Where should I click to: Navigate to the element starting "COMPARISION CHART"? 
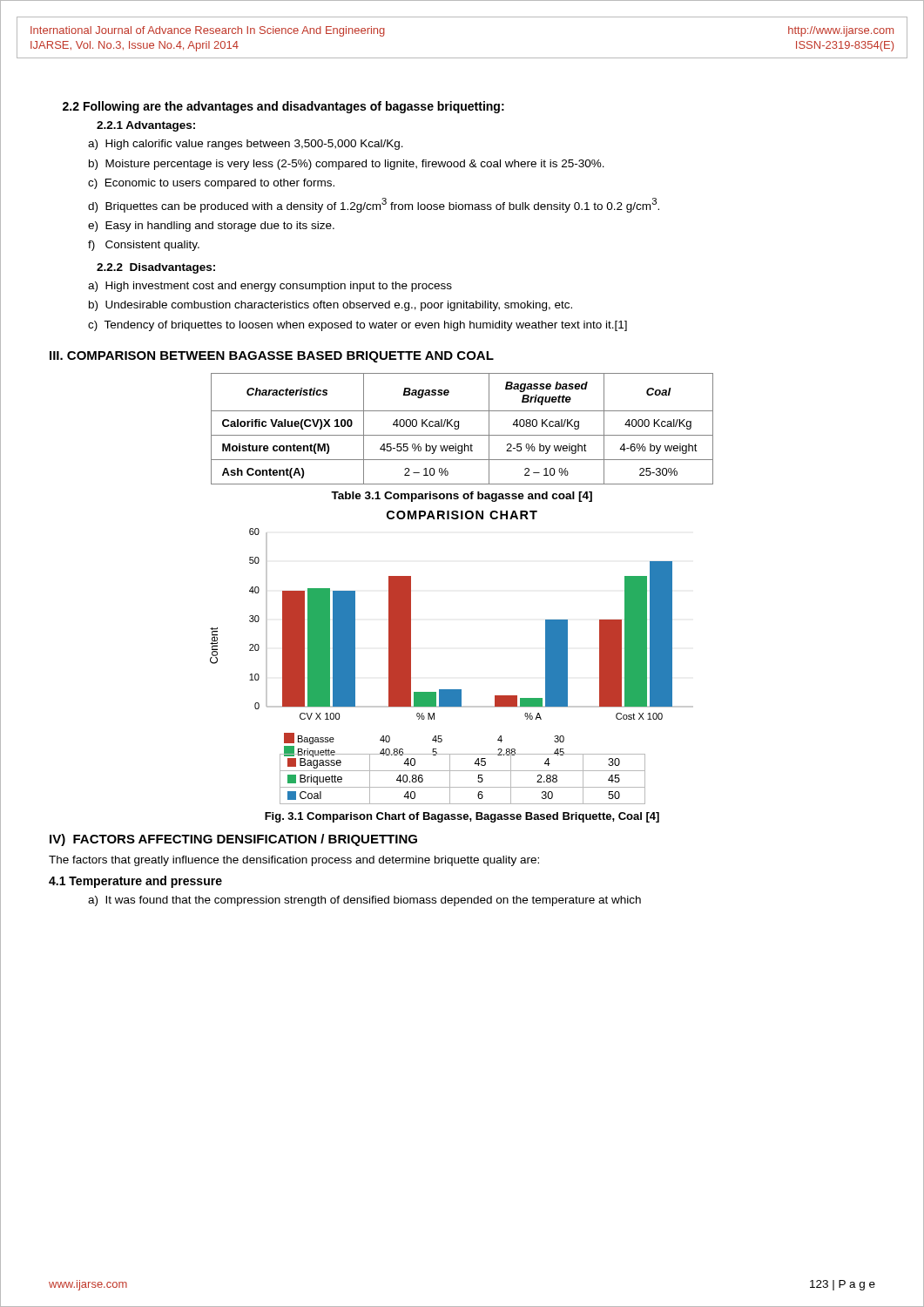462,515
